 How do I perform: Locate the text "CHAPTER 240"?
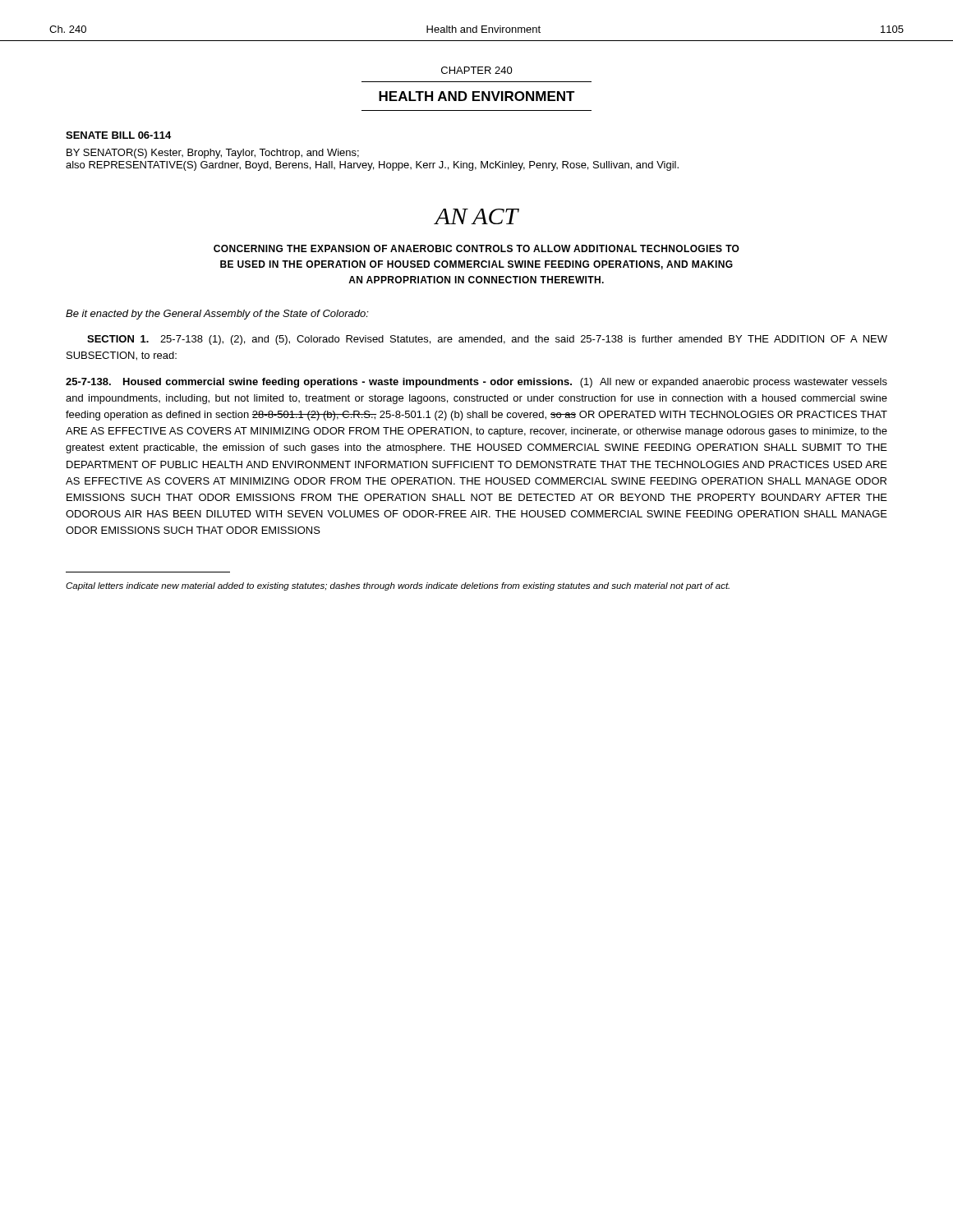476,70
